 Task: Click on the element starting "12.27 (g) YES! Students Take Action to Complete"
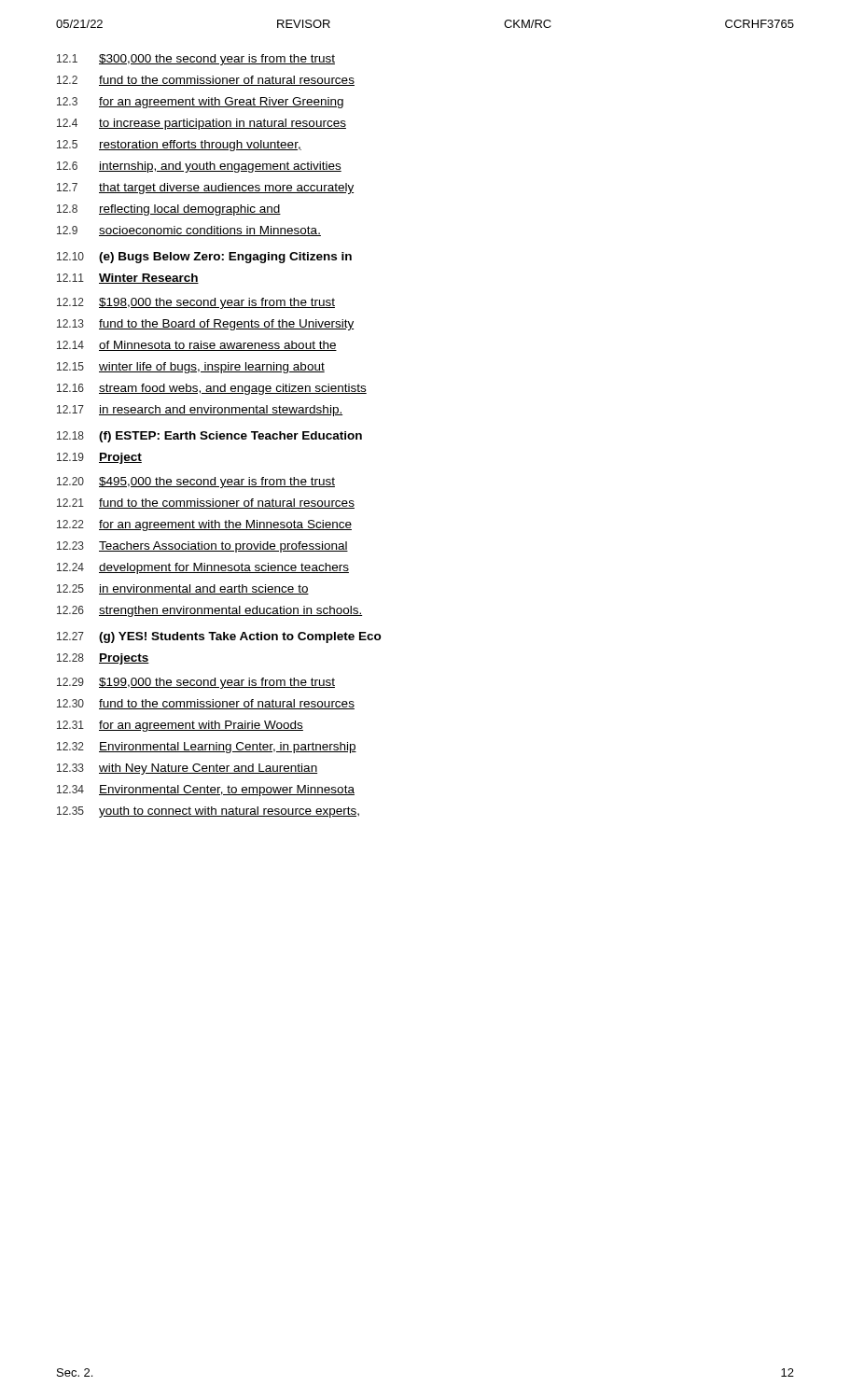click(219, 637)
